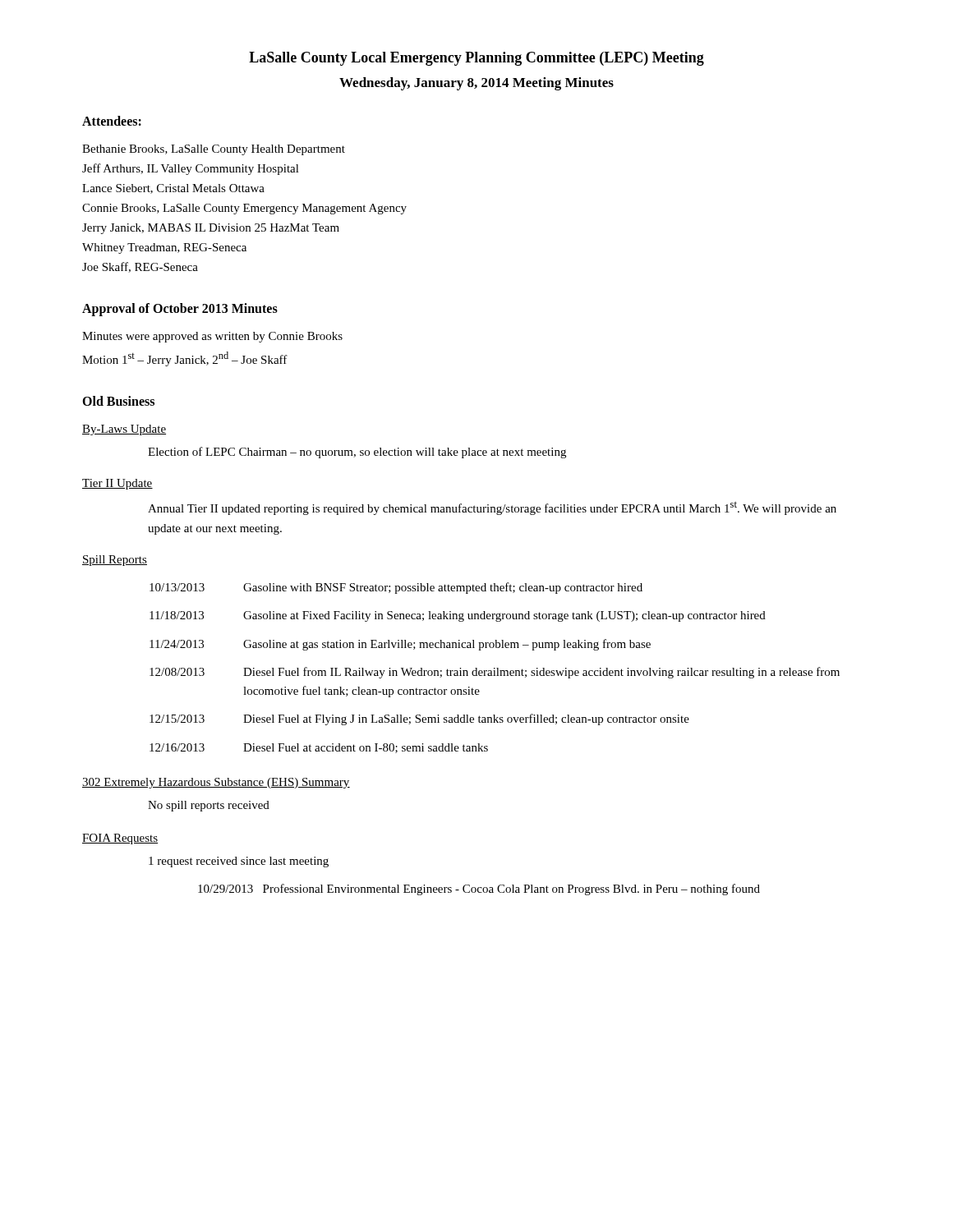Locate the list item with the text "Lance Siebert, Cristal Metals Ottawa"
953x1232 pixels.
tap(173, 188)
